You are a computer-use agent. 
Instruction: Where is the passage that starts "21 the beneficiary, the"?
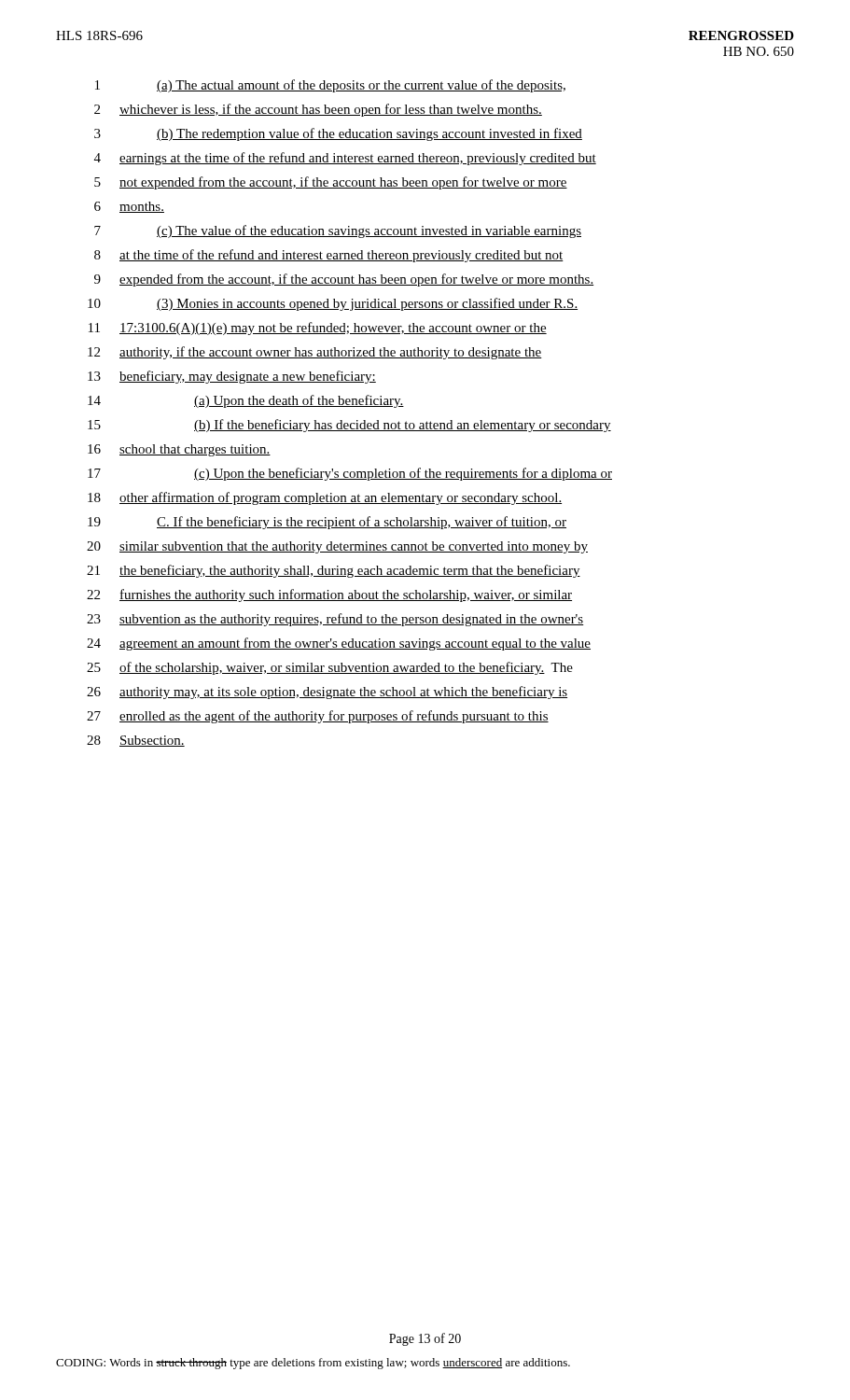(425, 571)
